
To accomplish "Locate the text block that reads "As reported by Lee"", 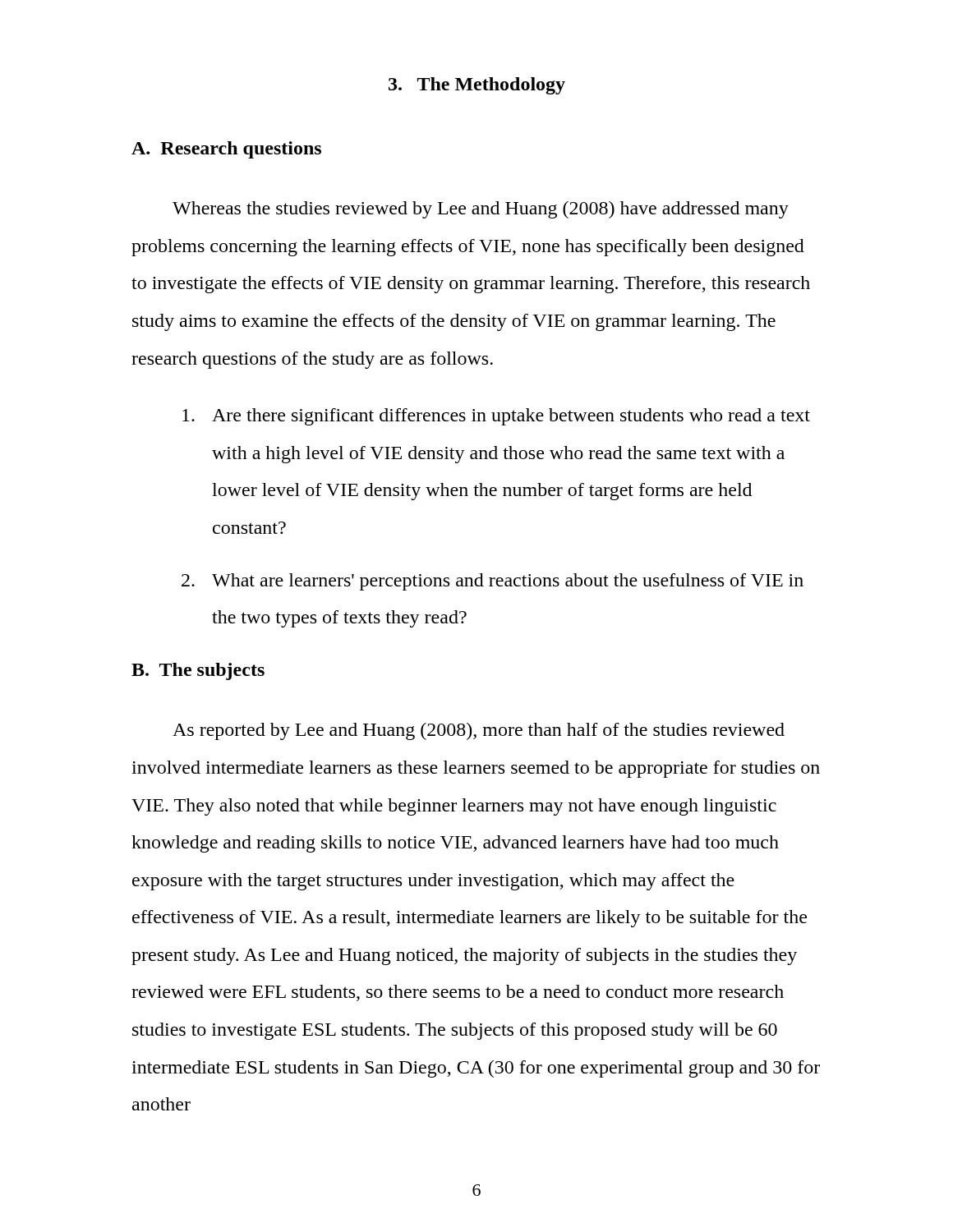I will pyautogui.click(x=476, y=917).
